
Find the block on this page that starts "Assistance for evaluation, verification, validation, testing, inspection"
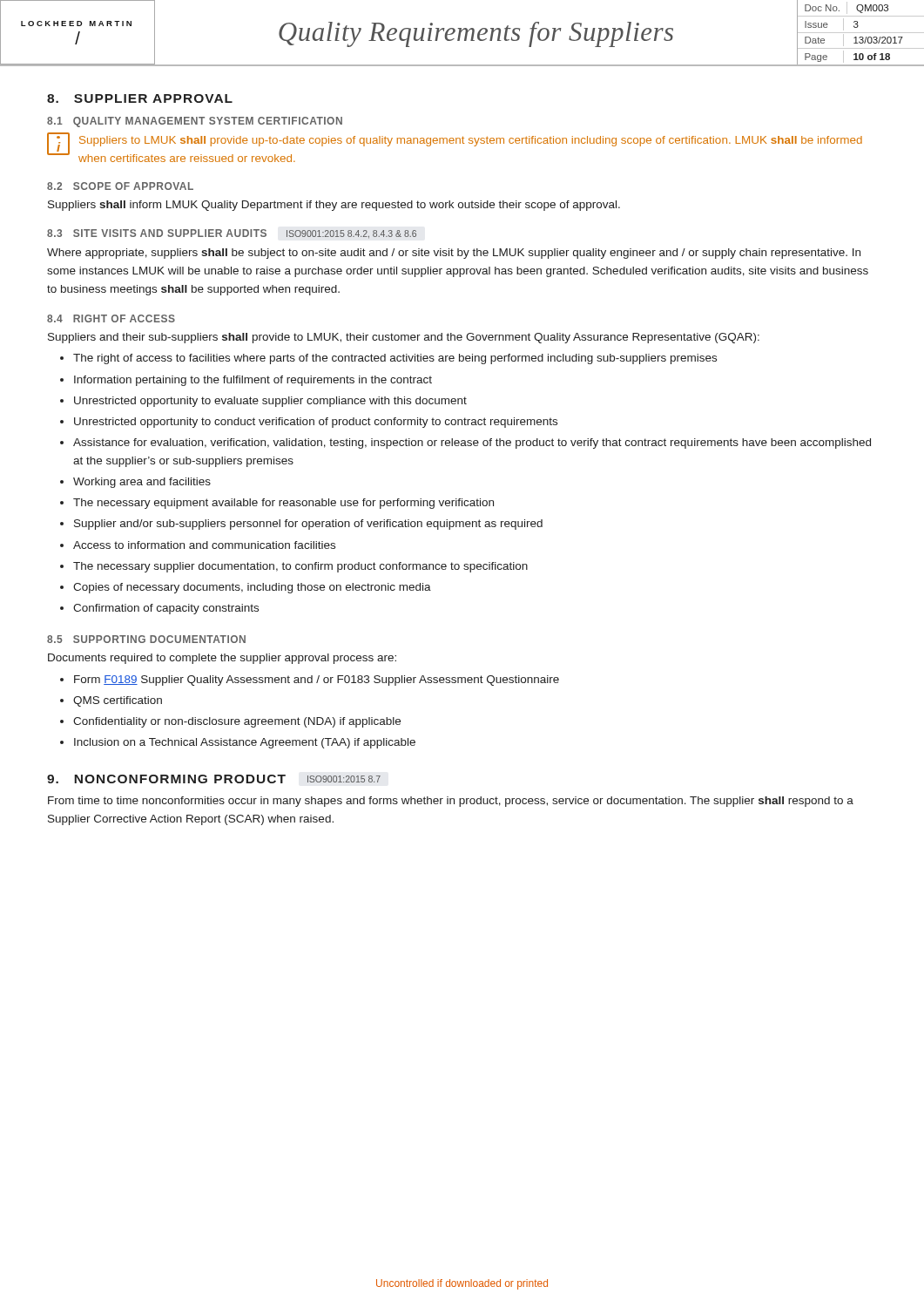pyautogui.click(x=472, y=451)
